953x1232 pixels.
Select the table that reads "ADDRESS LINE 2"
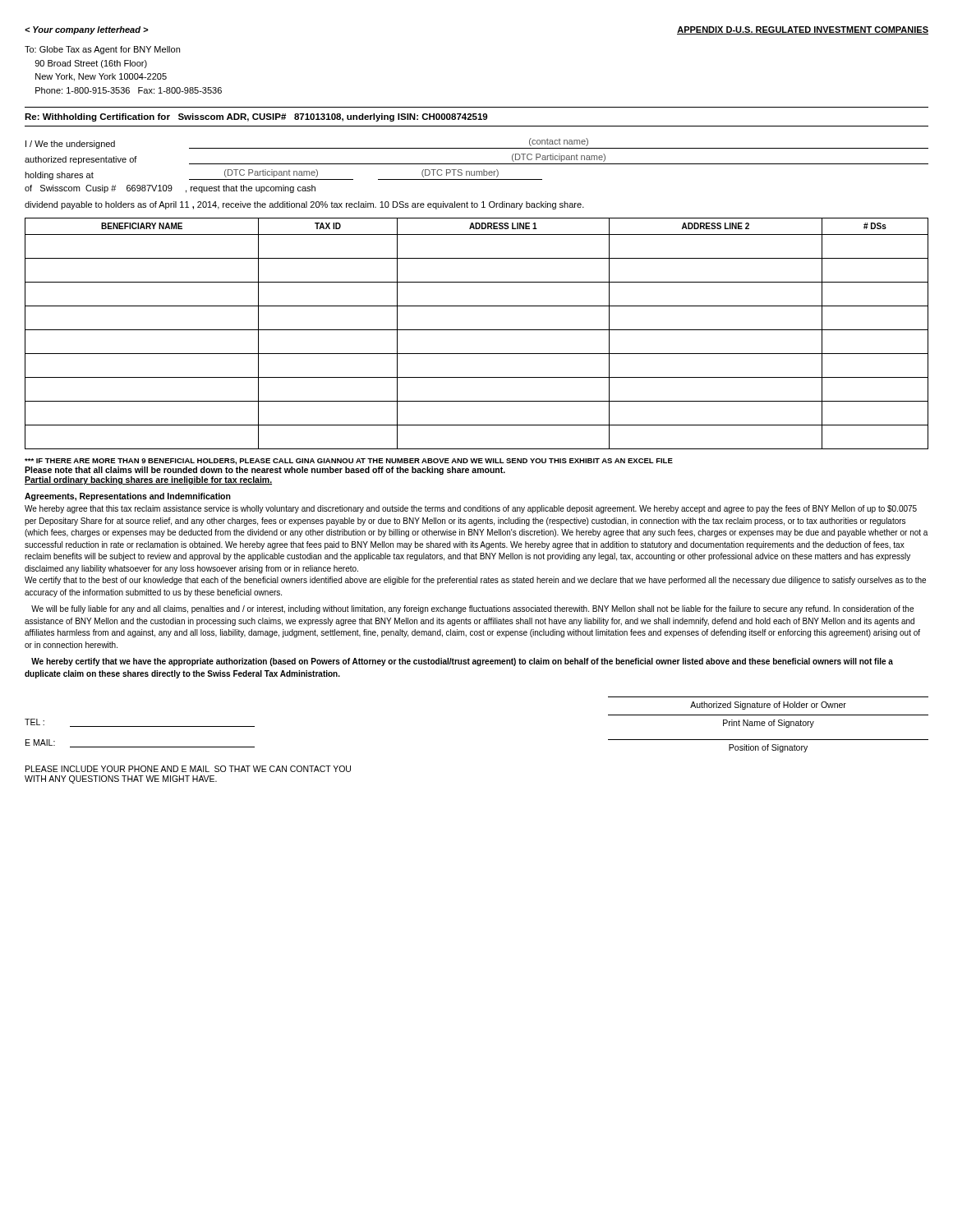tap(476, 334)
